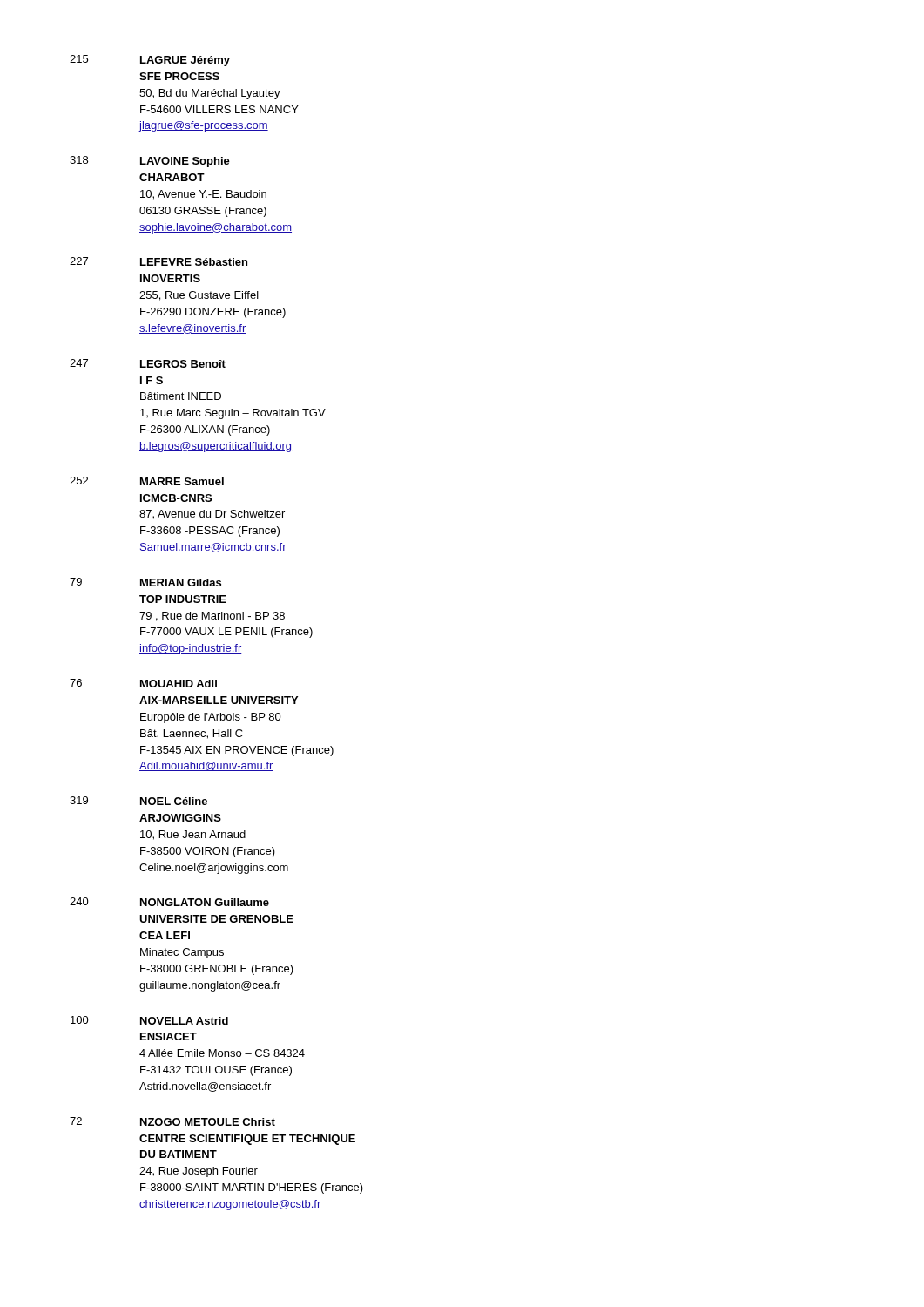Find the block on this page that starts "76 MOUAHID Adil AIX-MARSEILLE"

click(x=143, y=683)
